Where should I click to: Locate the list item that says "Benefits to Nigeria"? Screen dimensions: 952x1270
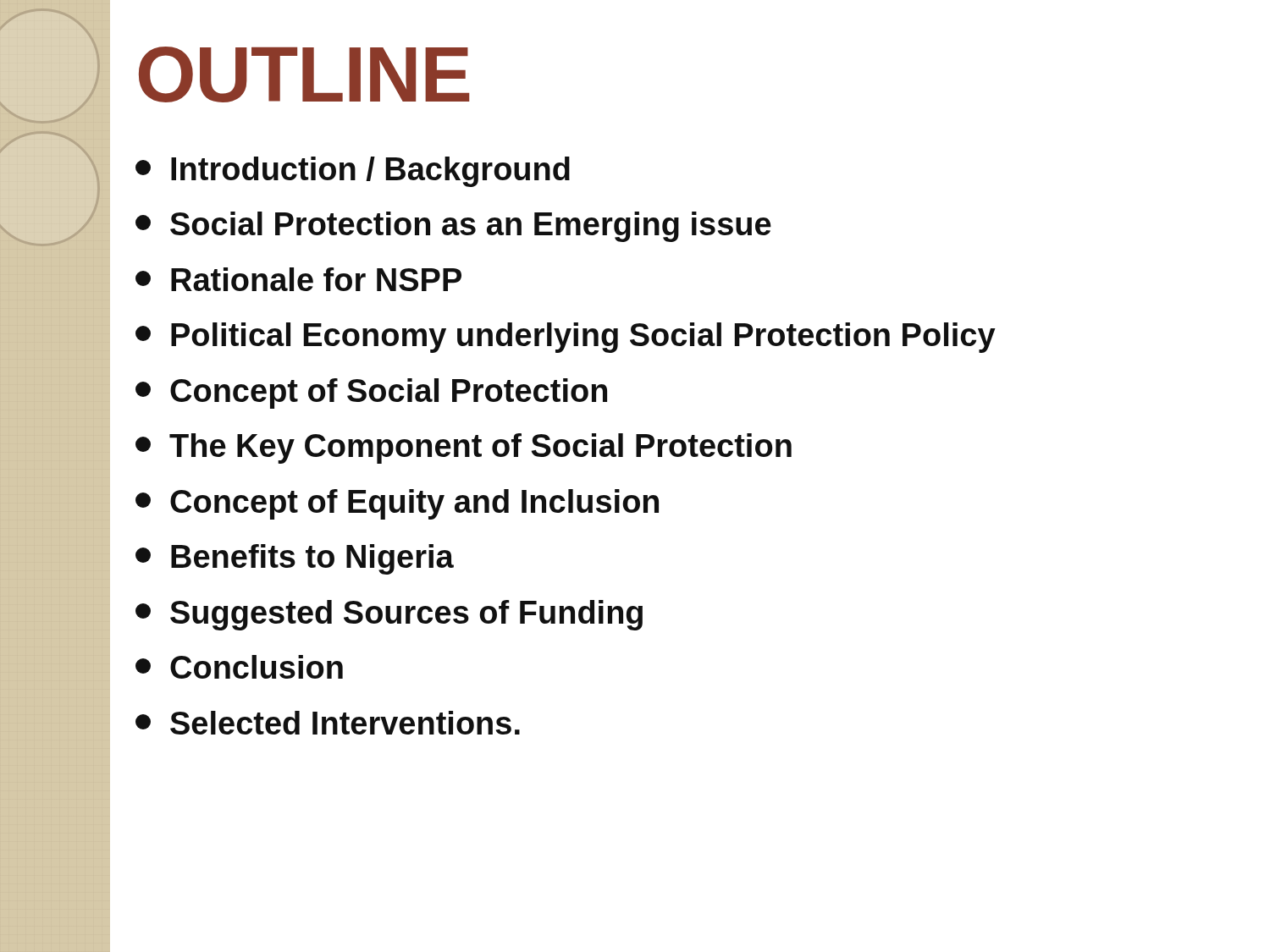(x=295, y=559)
